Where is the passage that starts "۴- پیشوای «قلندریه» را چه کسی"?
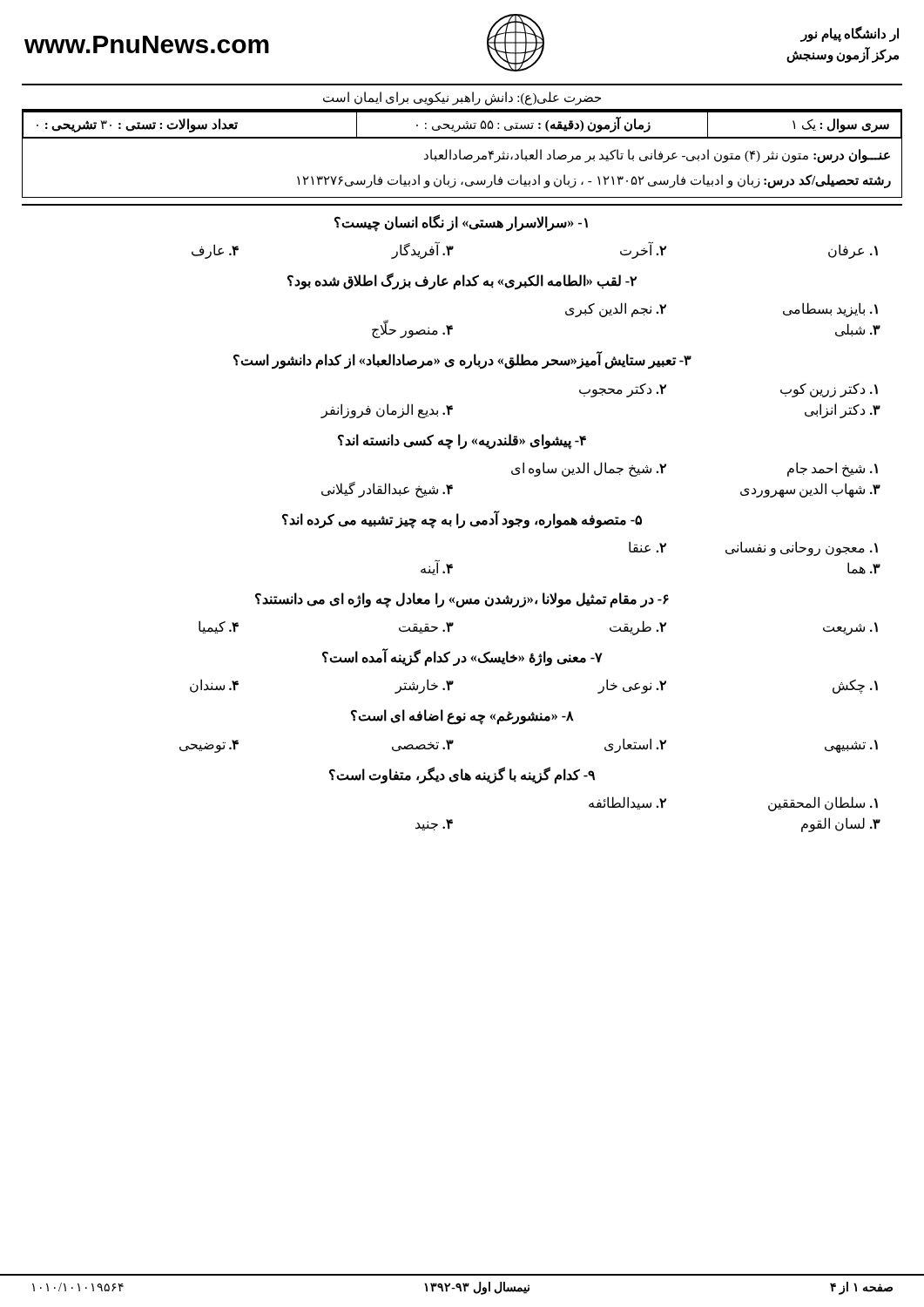Screen dimensions: 1307x924 pos(462,442)
